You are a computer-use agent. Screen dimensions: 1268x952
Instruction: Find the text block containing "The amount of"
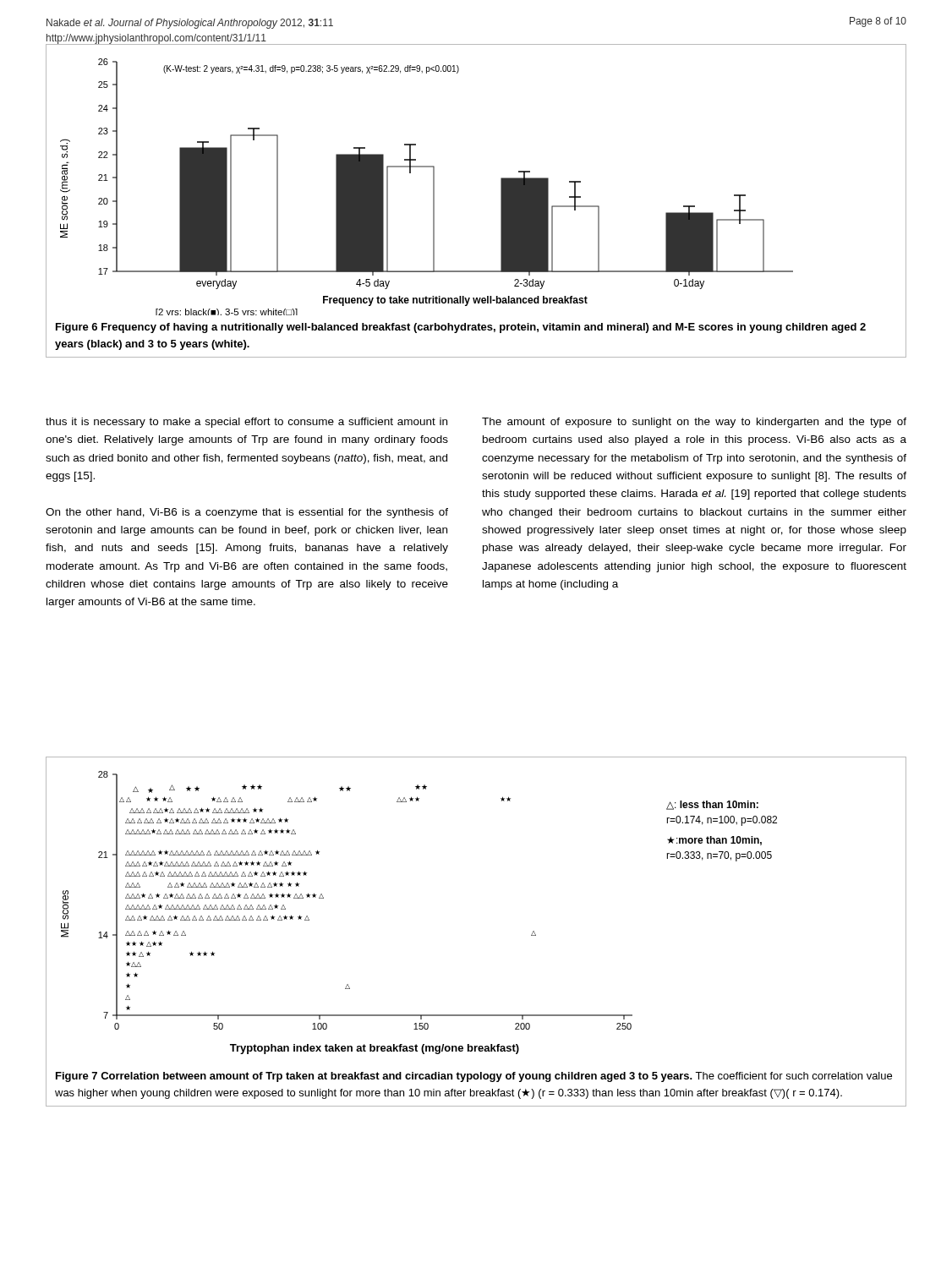click(x=694, y=503)
